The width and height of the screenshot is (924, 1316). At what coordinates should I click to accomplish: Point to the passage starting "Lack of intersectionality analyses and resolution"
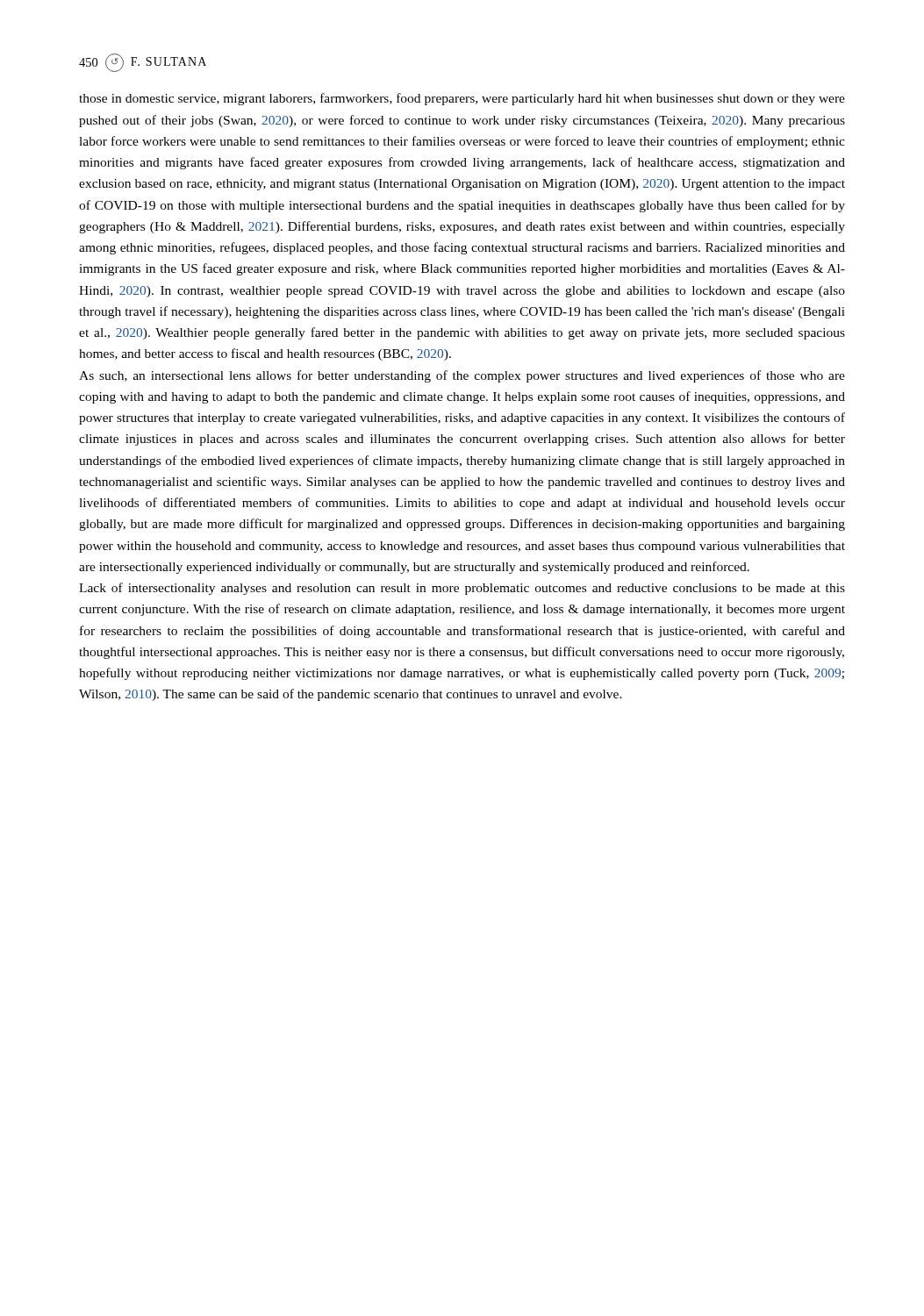(x=462, y=641)
